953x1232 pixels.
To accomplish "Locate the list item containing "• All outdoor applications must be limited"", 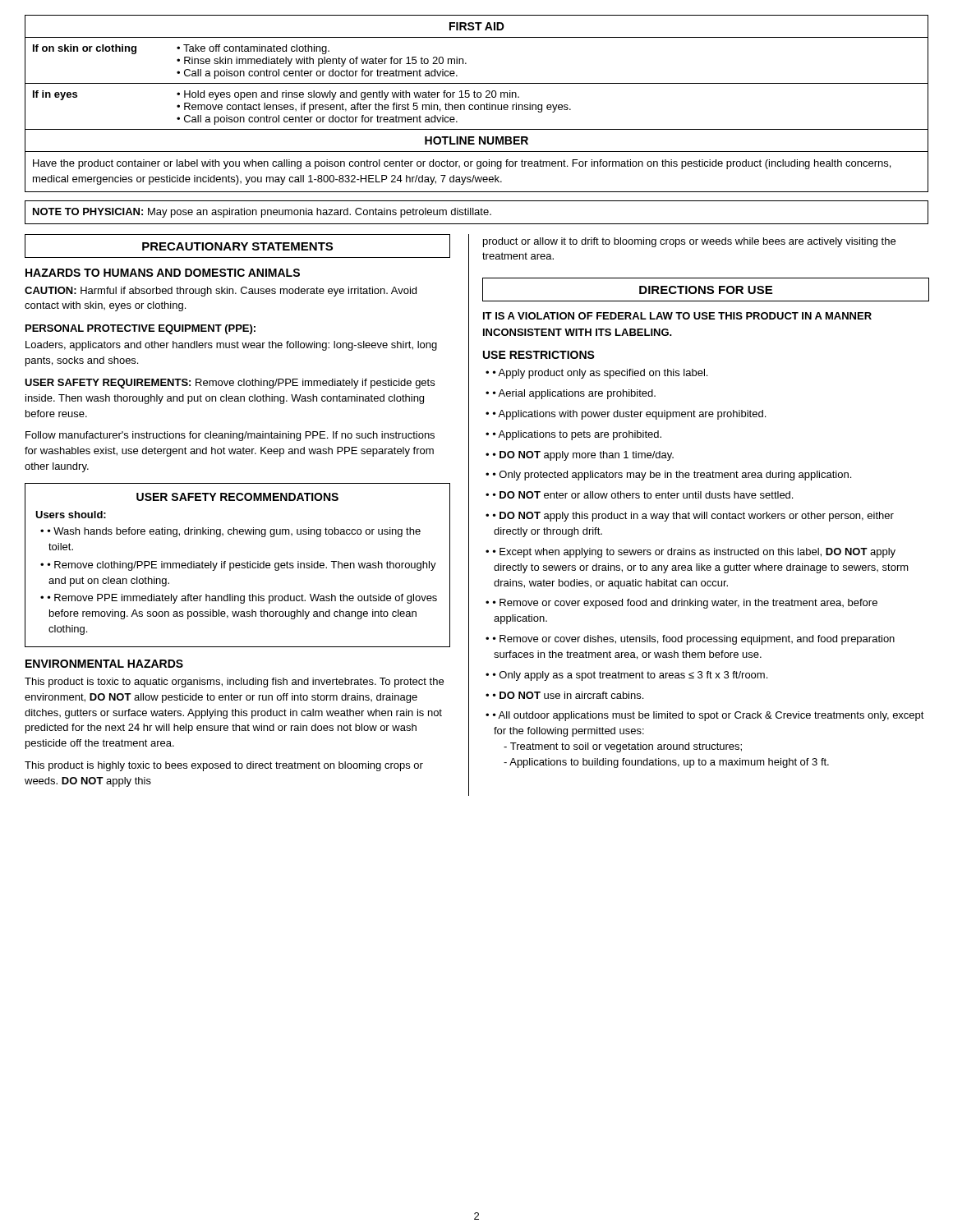I will [711, 740].
